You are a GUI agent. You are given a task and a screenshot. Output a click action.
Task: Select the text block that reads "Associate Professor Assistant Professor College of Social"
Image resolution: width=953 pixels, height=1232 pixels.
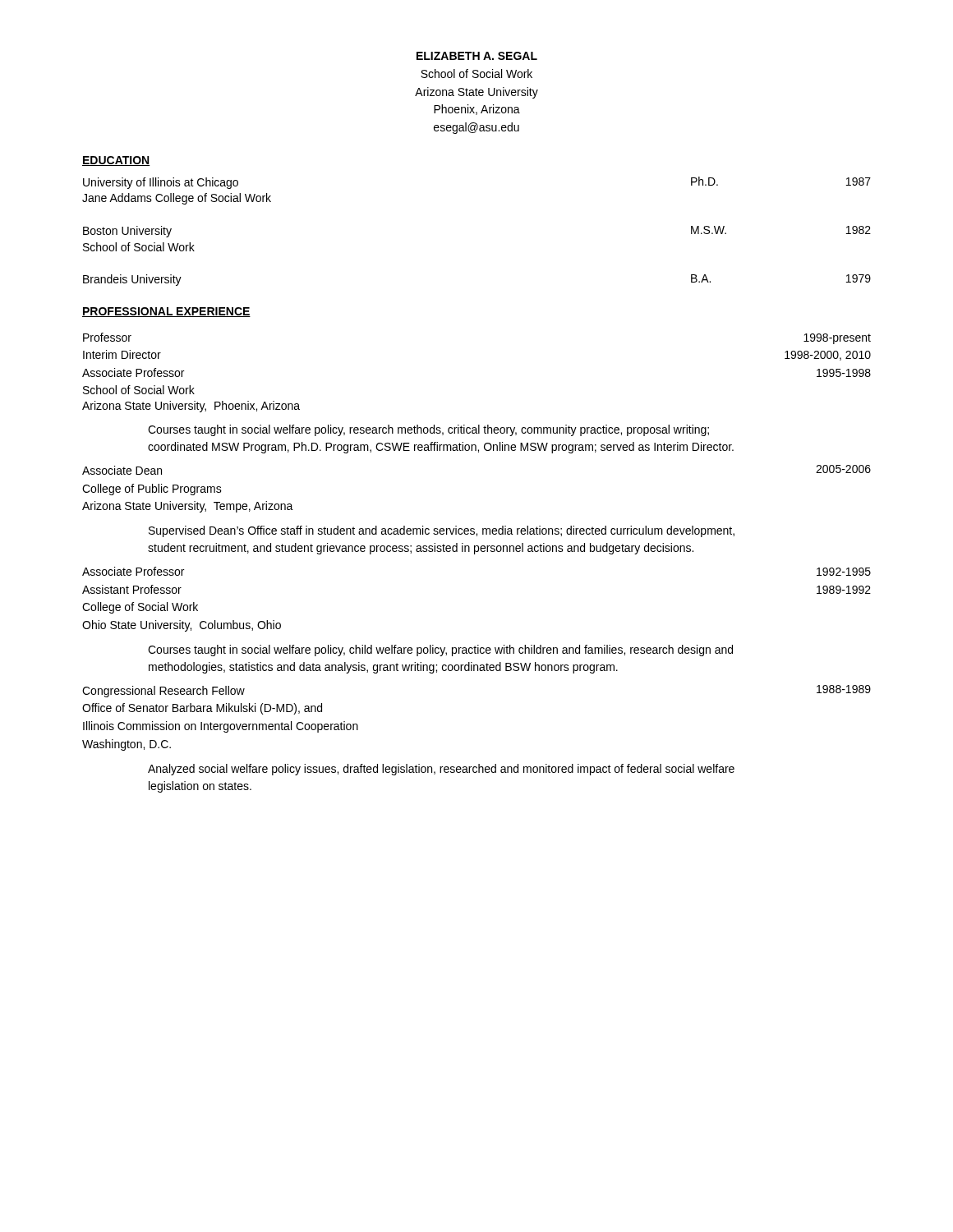coord(138,572)
